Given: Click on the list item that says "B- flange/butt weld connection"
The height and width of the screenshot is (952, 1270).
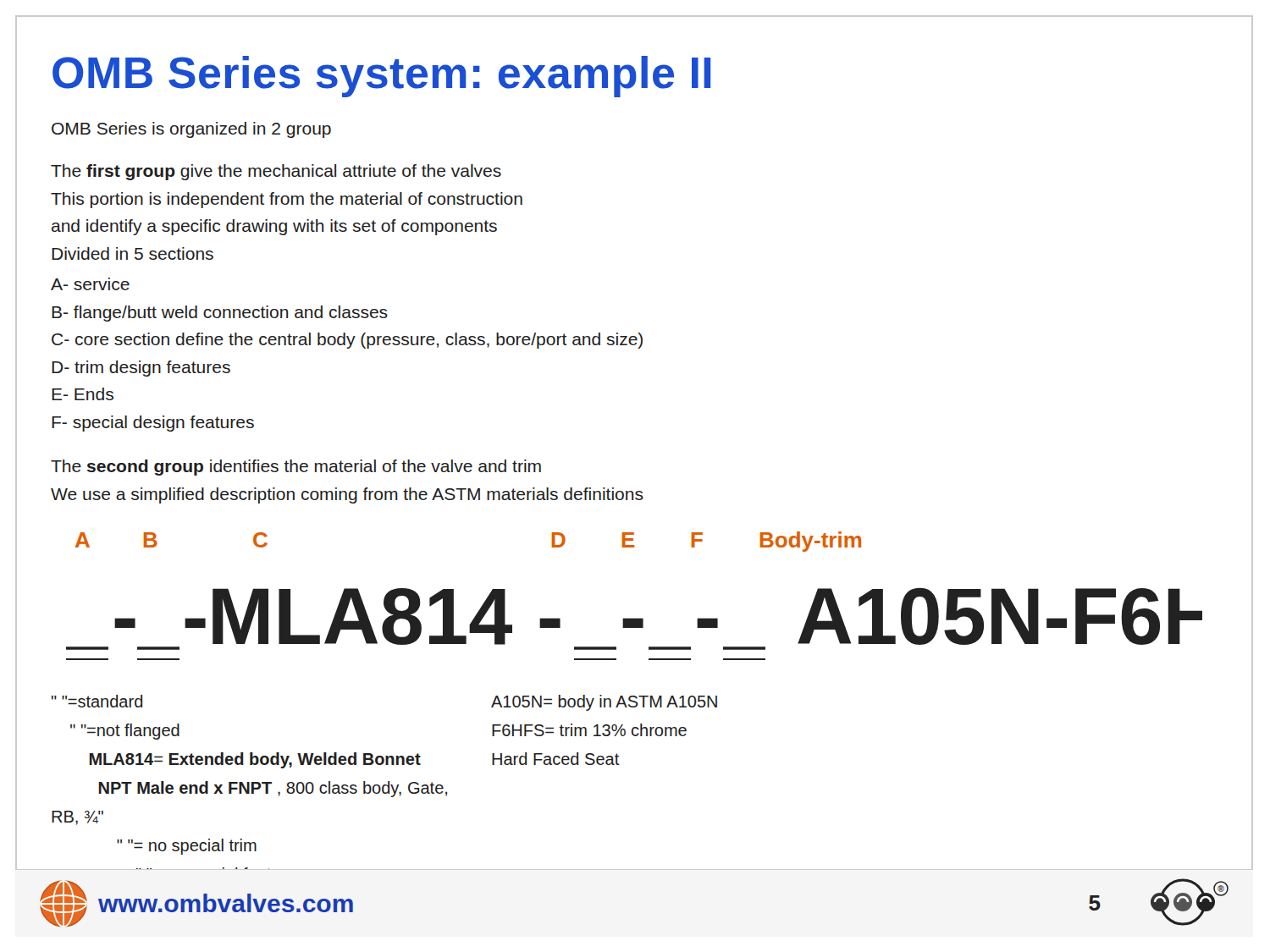Looking at the screenshot, I should [x=219, y=312].
